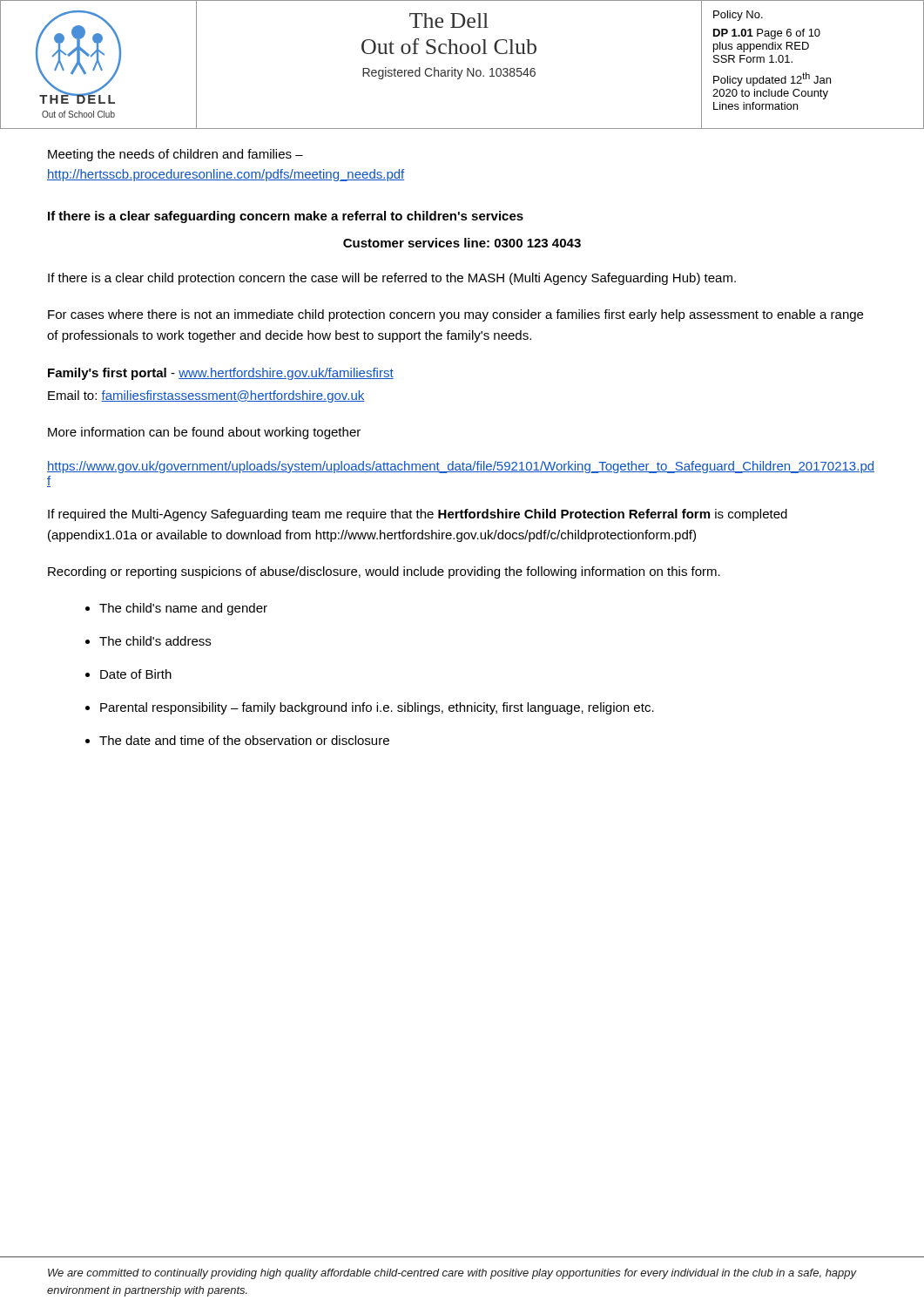Locate the block of text that opens with "If required the Multi-Agency"
The image size is (924, 1307).
coord(417,524)
